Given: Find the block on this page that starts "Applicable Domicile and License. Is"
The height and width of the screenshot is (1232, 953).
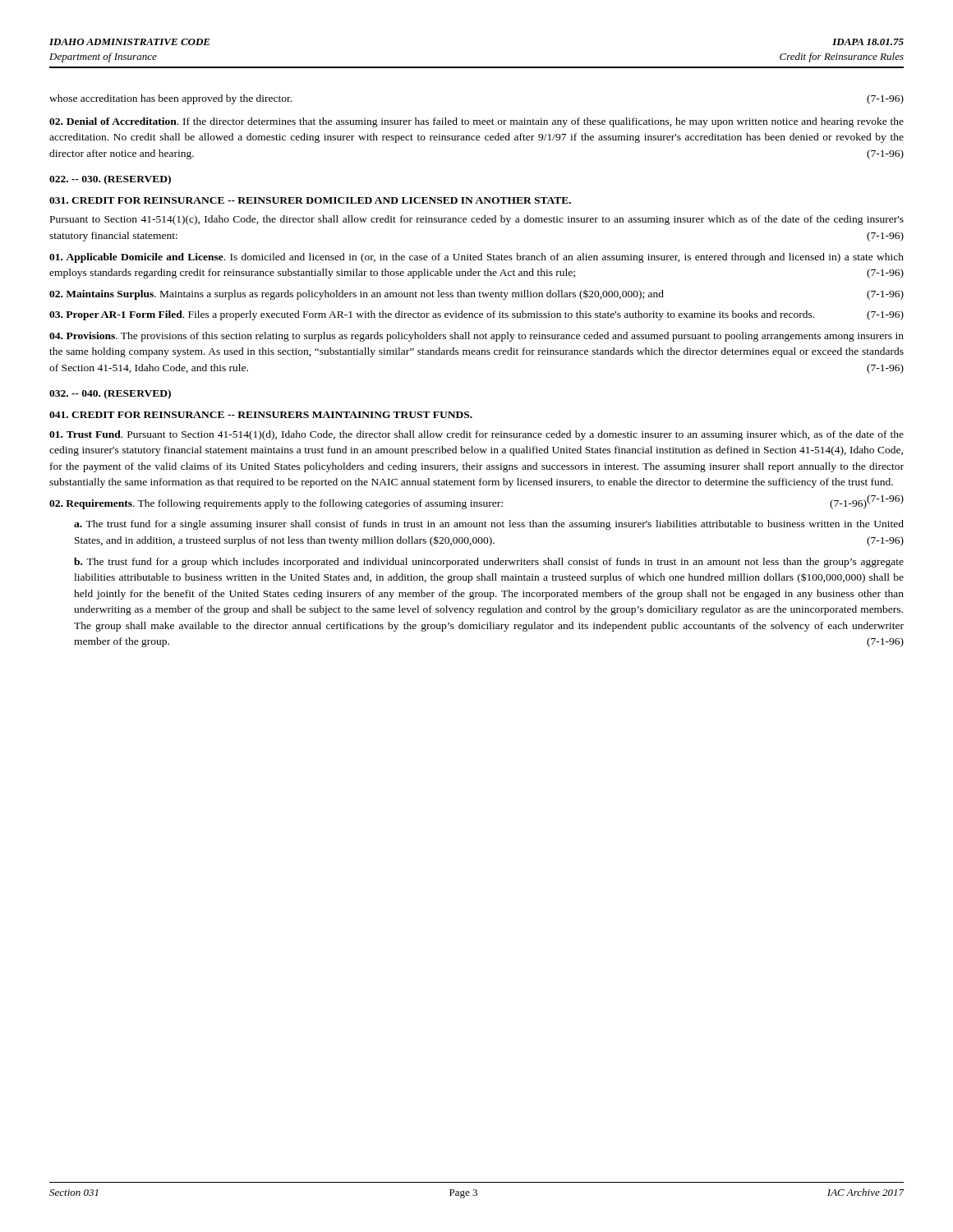Looking at the screenshot, I should tap(476, 265).
